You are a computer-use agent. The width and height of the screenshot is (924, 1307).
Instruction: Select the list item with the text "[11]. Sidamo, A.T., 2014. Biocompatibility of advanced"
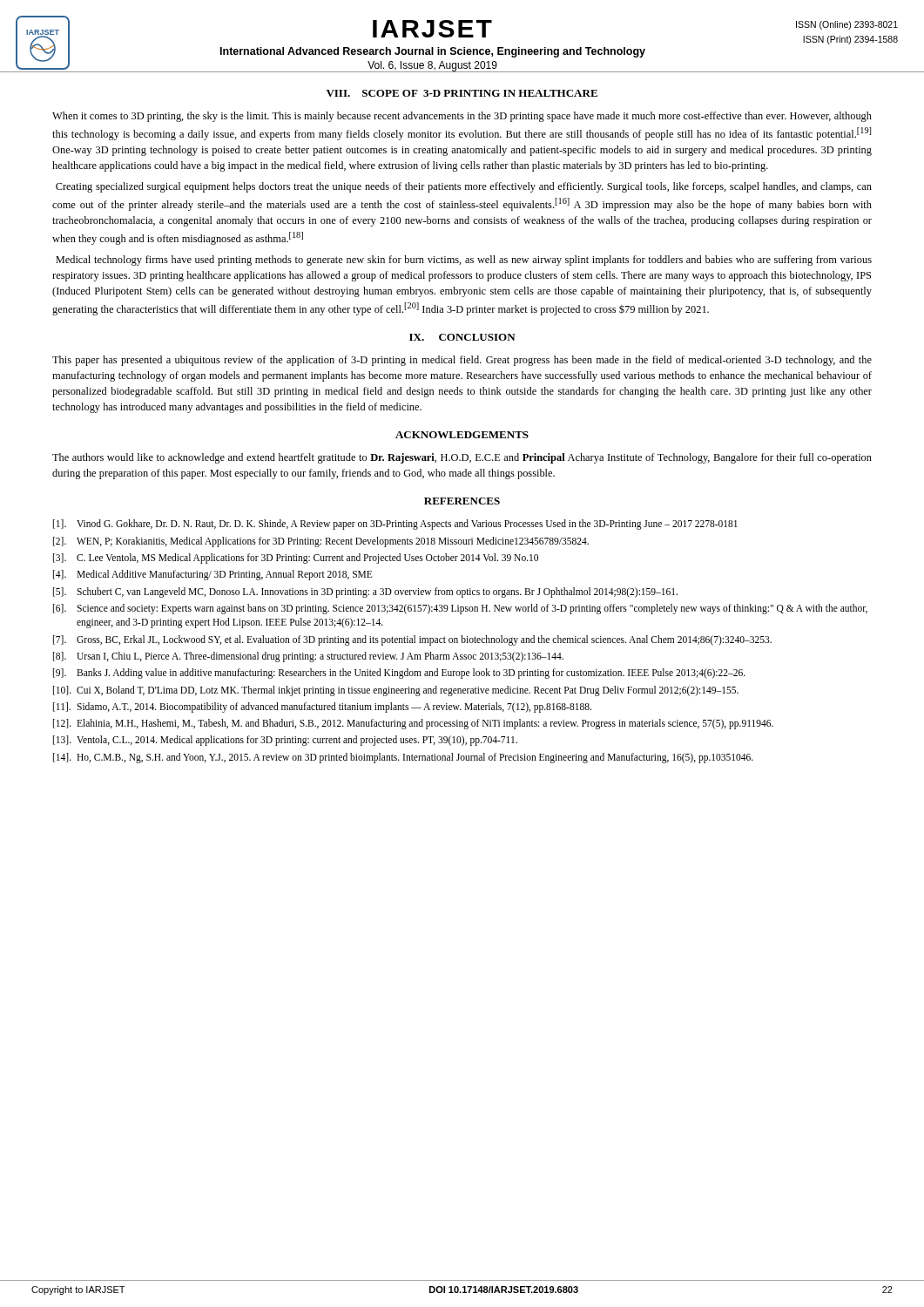[322, 707]
